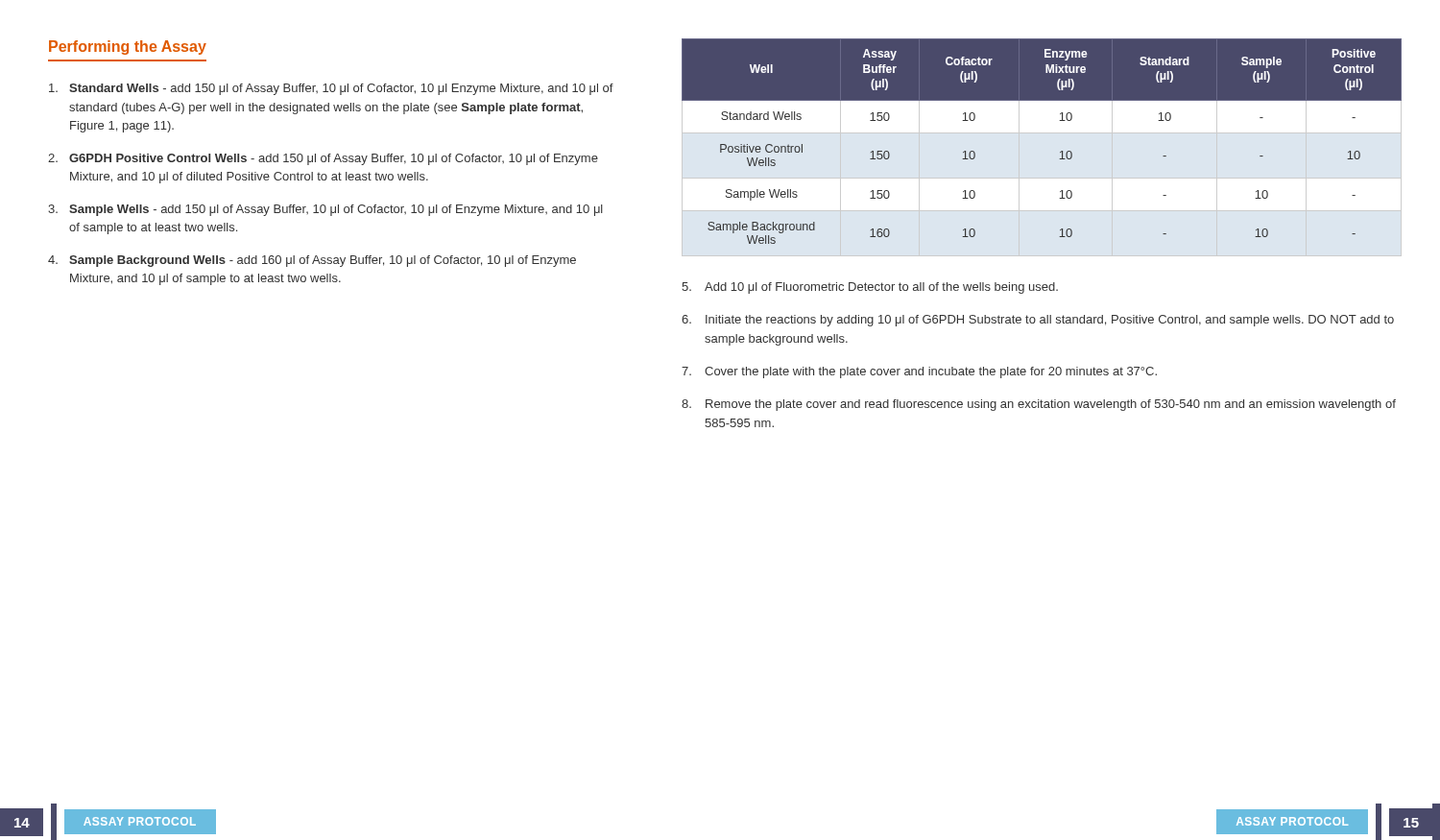Click on the region starting "Performing the Assay"
1440x840 pixels.
click(x=127, y=50)
